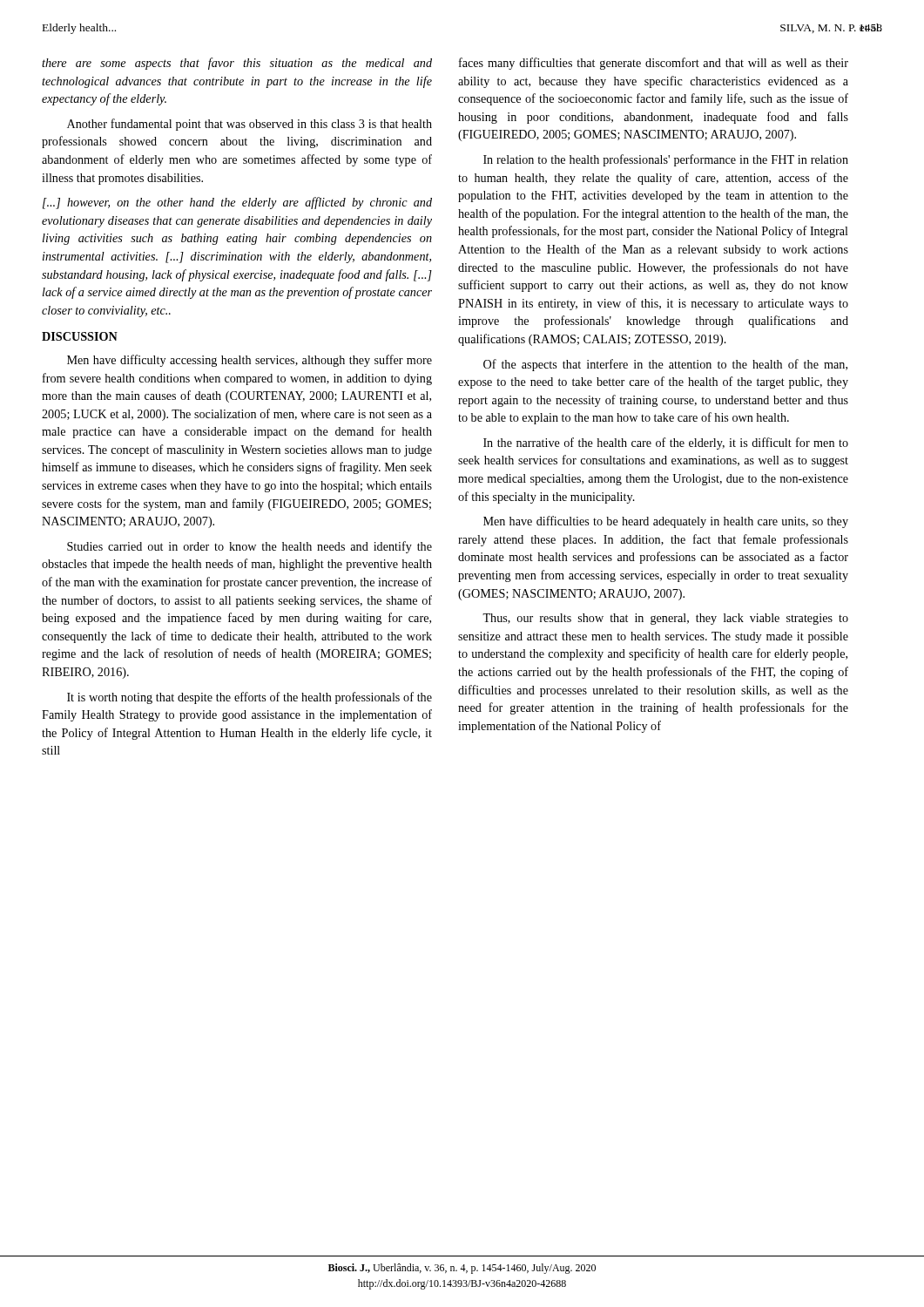Where is the passage that starts "Men have difficulty accessing health services, although they"?

pos(237,441)
